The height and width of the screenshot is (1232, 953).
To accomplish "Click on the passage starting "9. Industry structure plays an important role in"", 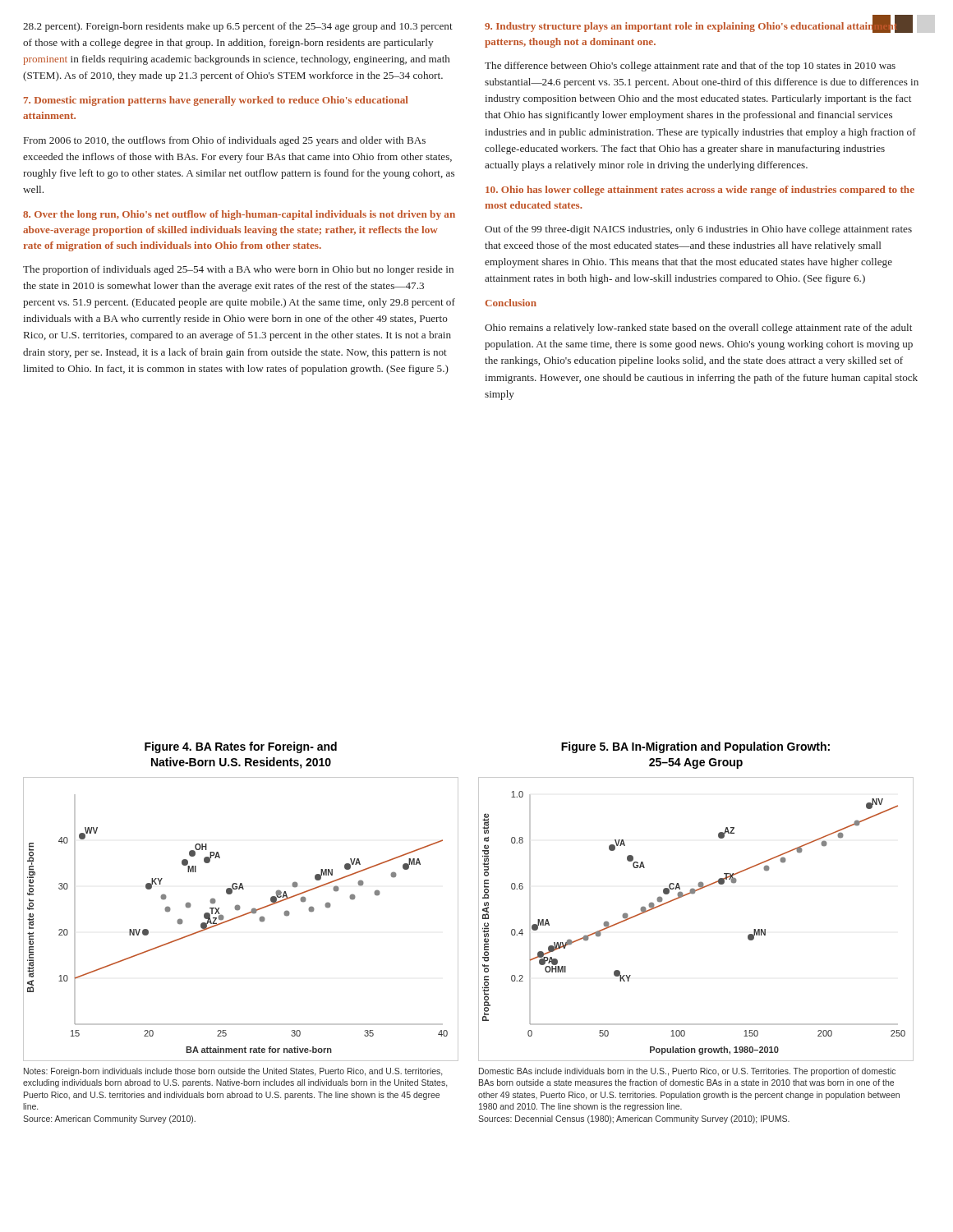I will coord(702,34).
